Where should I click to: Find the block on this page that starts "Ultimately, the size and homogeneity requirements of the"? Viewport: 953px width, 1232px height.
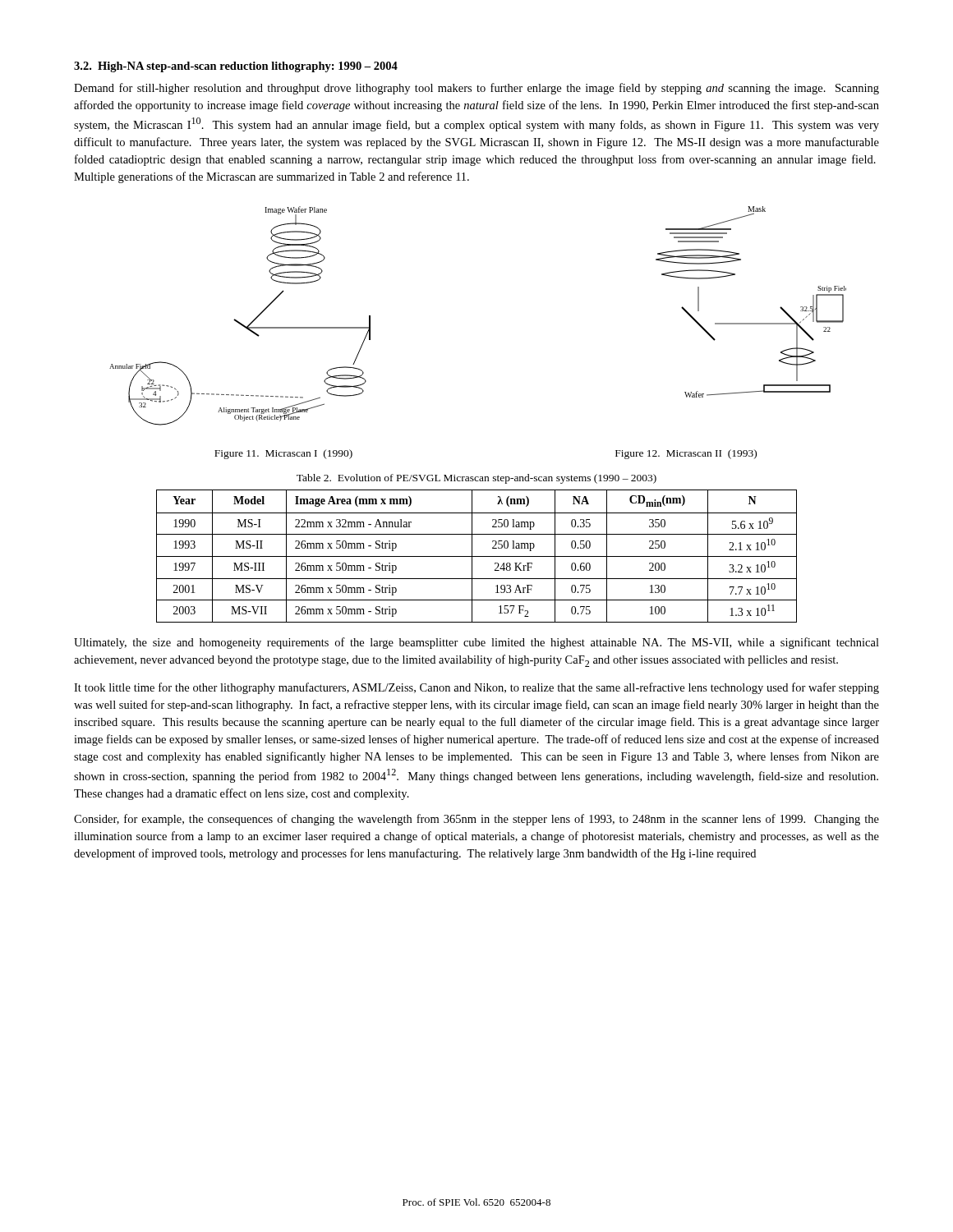(476, 653)
